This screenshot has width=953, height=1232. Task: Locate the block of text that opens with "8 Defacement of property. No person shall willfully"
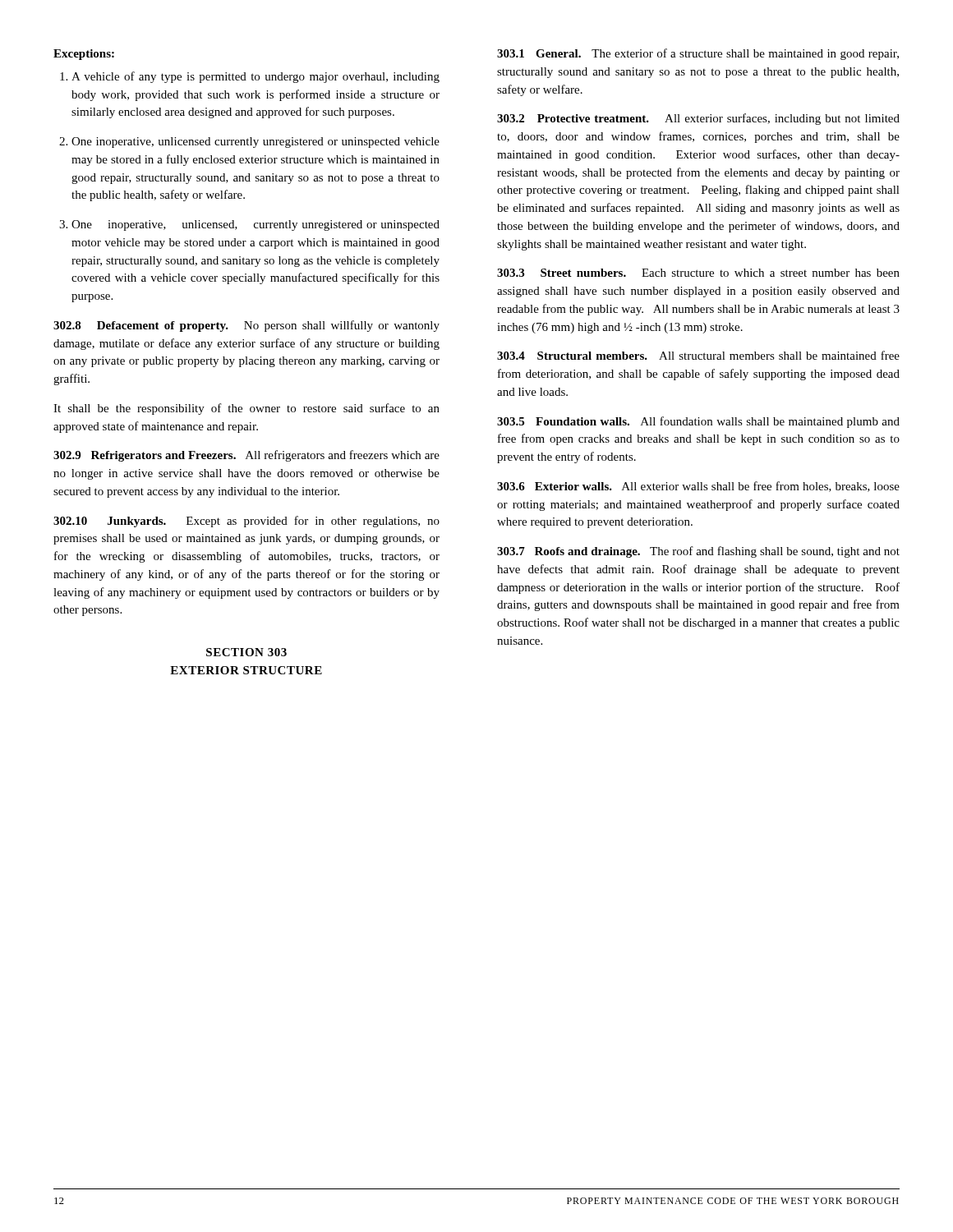[x=246, y=352]
